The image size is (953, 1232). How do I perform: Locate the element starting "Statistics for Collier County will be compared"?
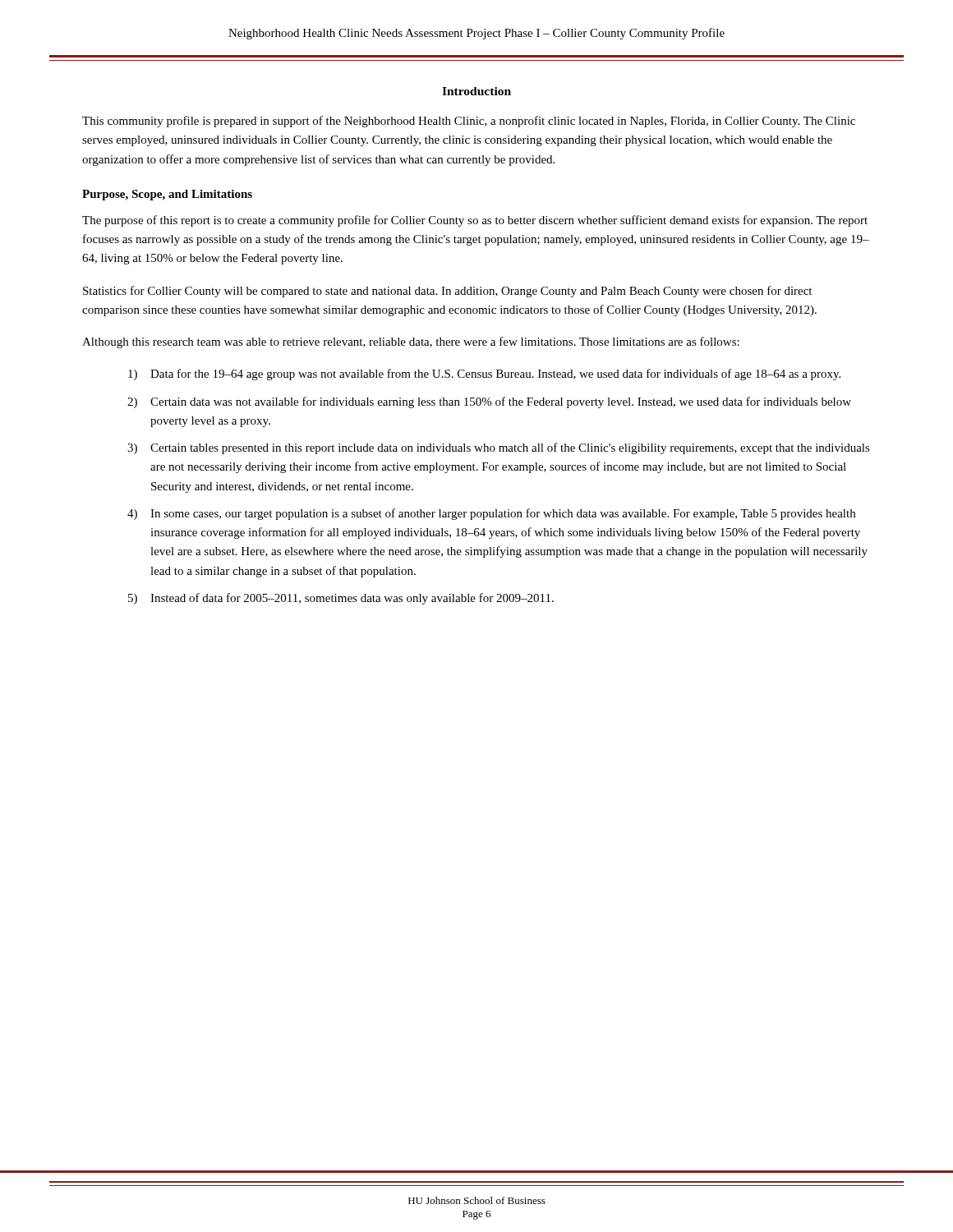coord(450,300)
